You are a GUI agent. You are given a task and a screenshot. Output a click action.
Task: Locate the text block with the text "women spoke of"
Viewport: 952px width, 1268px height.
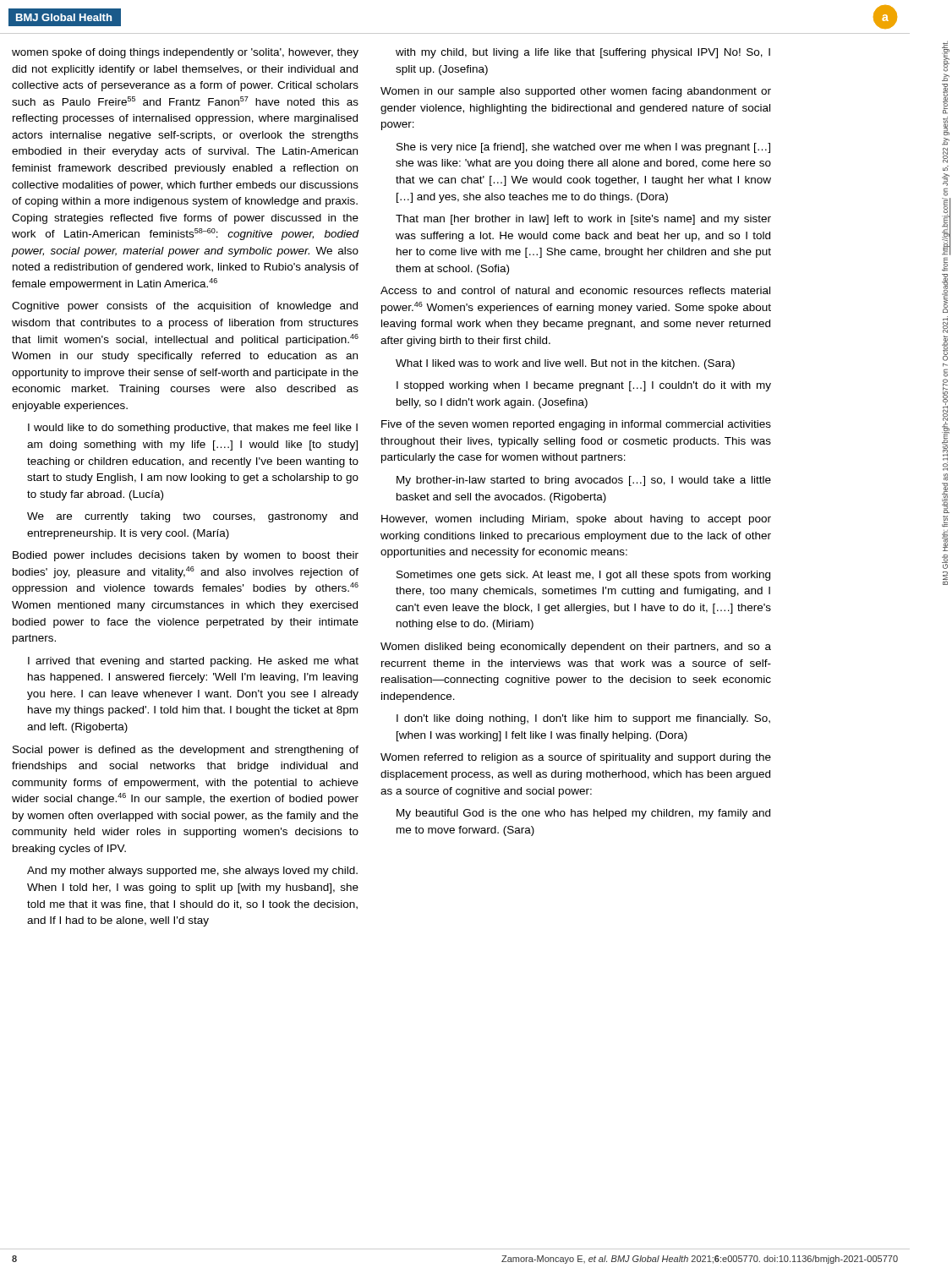[x=185, y=168]
